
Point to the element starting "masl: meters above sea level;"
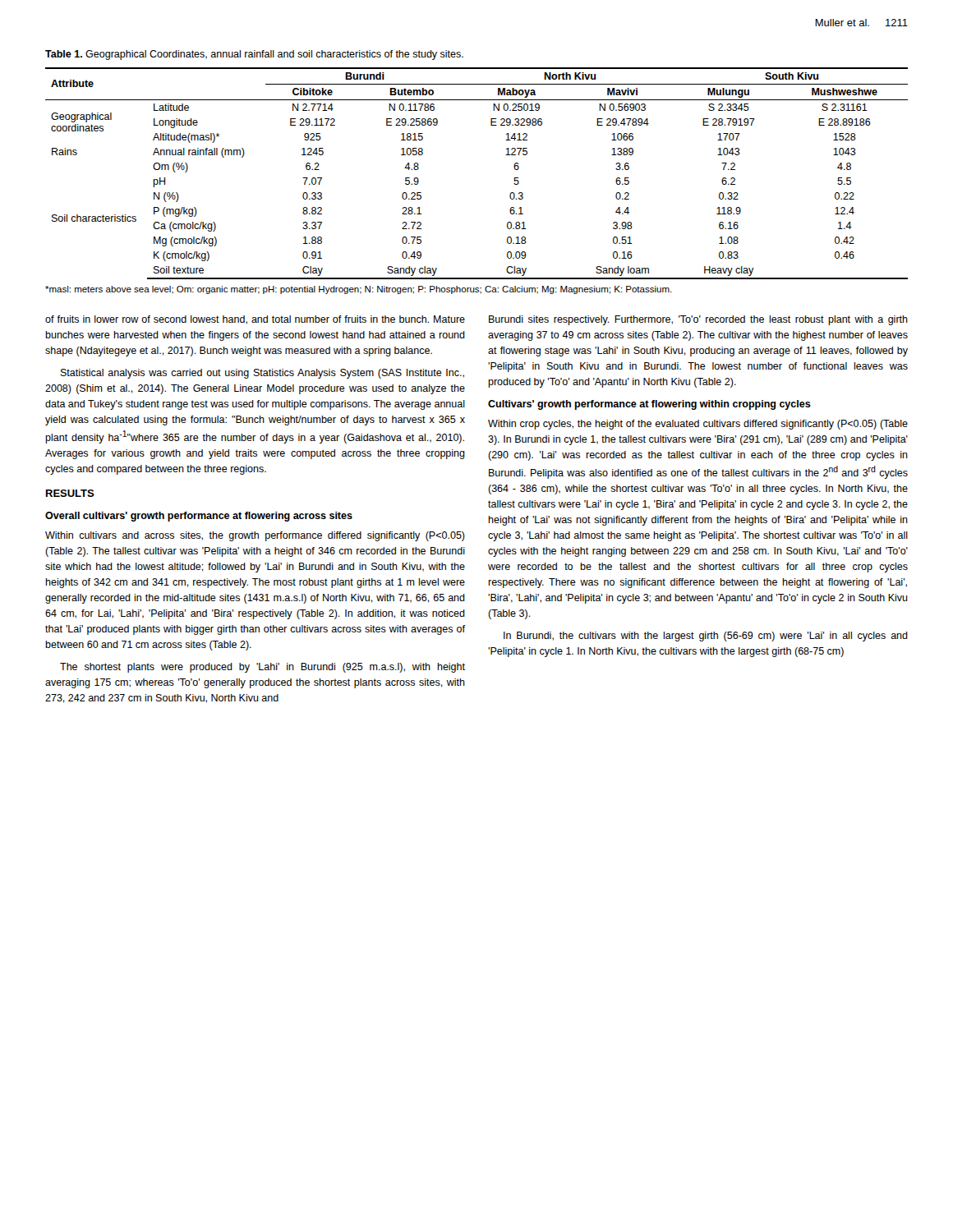pyautogui.click(x=359, y=289)
